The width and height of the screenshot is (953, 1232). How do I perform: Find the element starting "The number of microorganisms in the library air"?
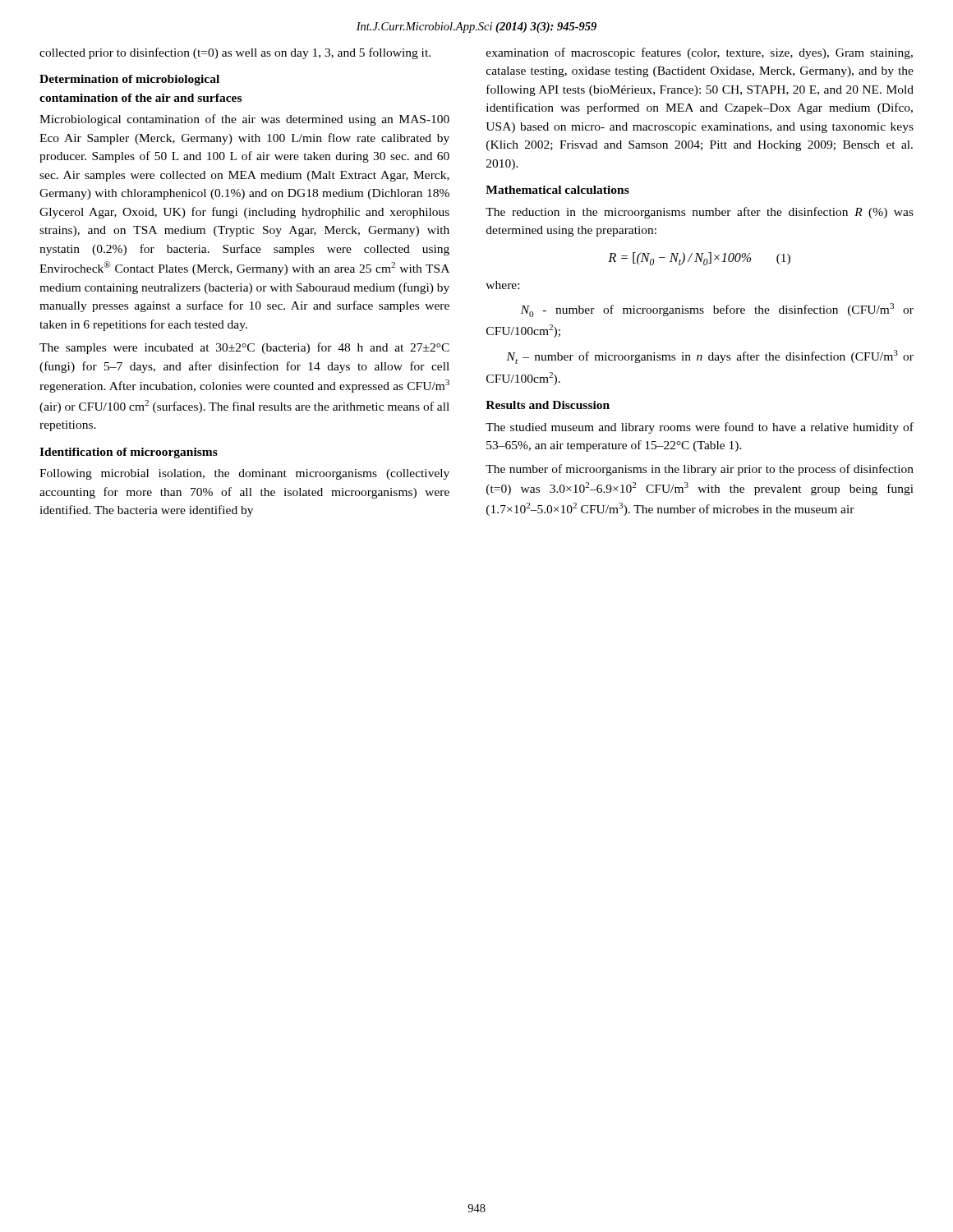[700, 488]
